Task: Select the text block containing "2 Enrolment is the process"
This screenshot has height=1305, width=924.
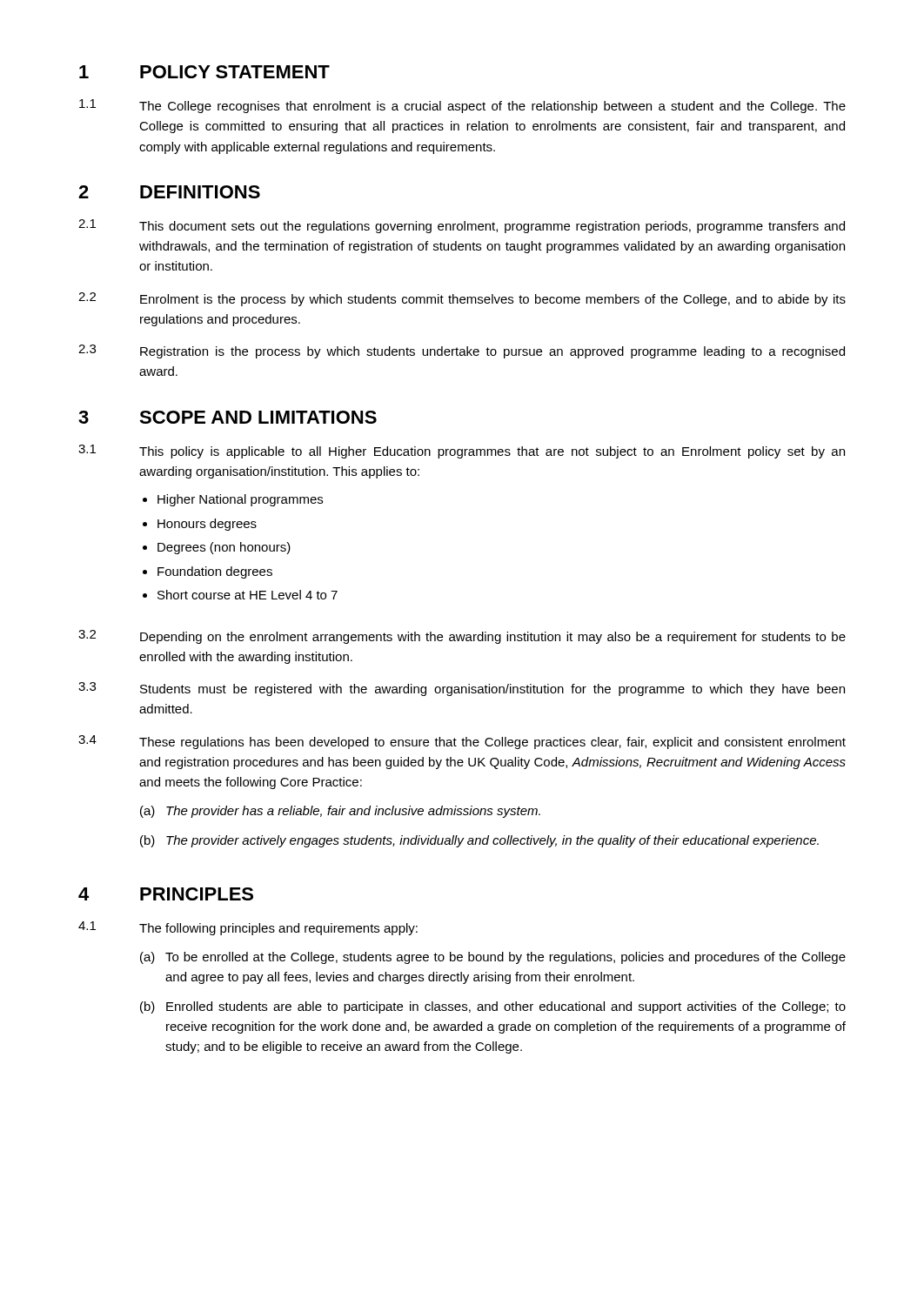Action: coord(462,309)
